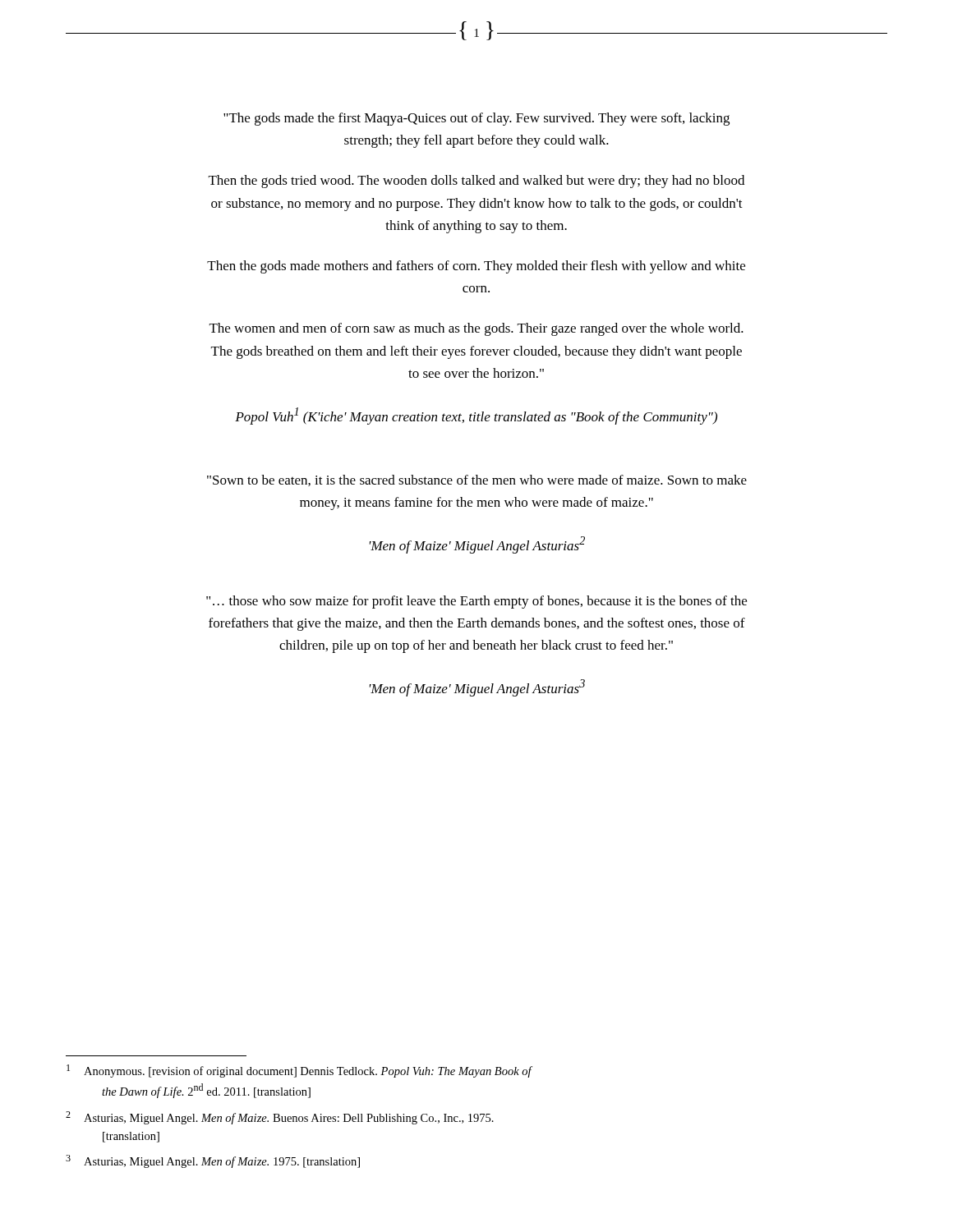Viewport: 953px width, 1232px height.
Task: Locate the block of text that opens with ""Sown to be eaten,"
Action: [476, 491]
